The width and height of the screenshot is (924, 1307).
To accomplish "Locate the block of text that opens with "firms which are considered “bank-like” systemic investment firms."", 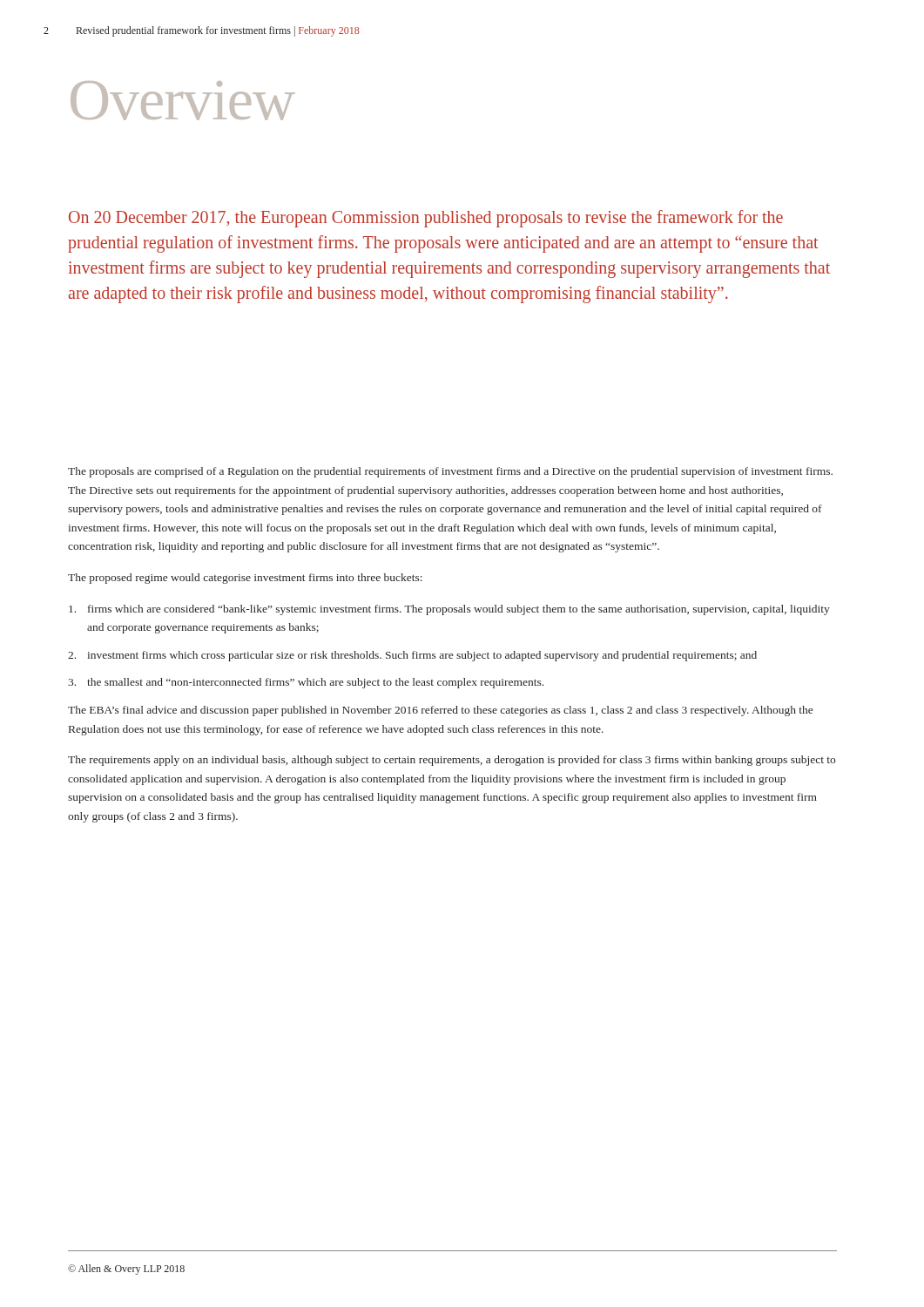I will pyautogui.click(x=452, y=618).
